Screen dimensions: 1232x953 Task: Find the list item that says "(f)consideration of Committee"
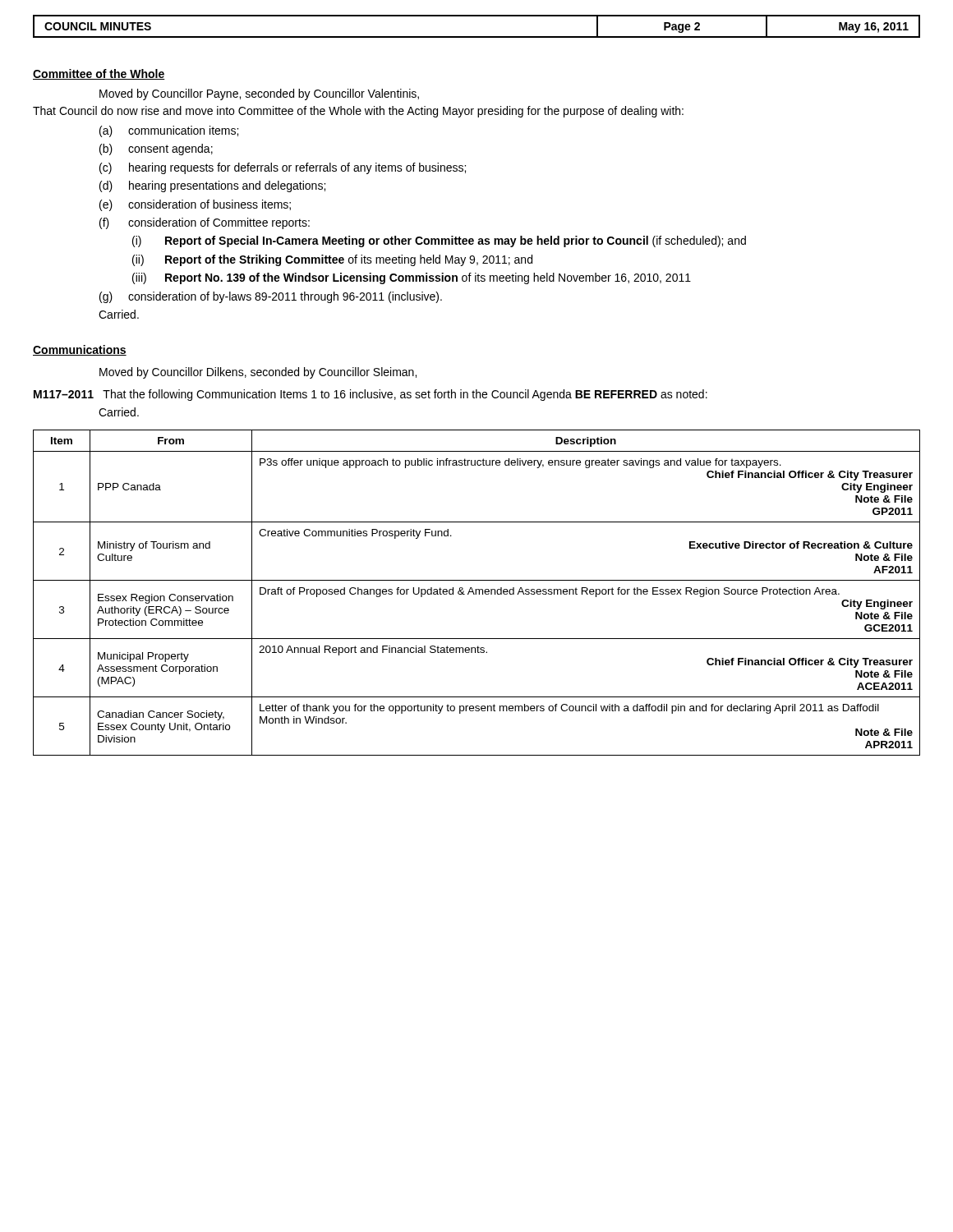point(204,223)
